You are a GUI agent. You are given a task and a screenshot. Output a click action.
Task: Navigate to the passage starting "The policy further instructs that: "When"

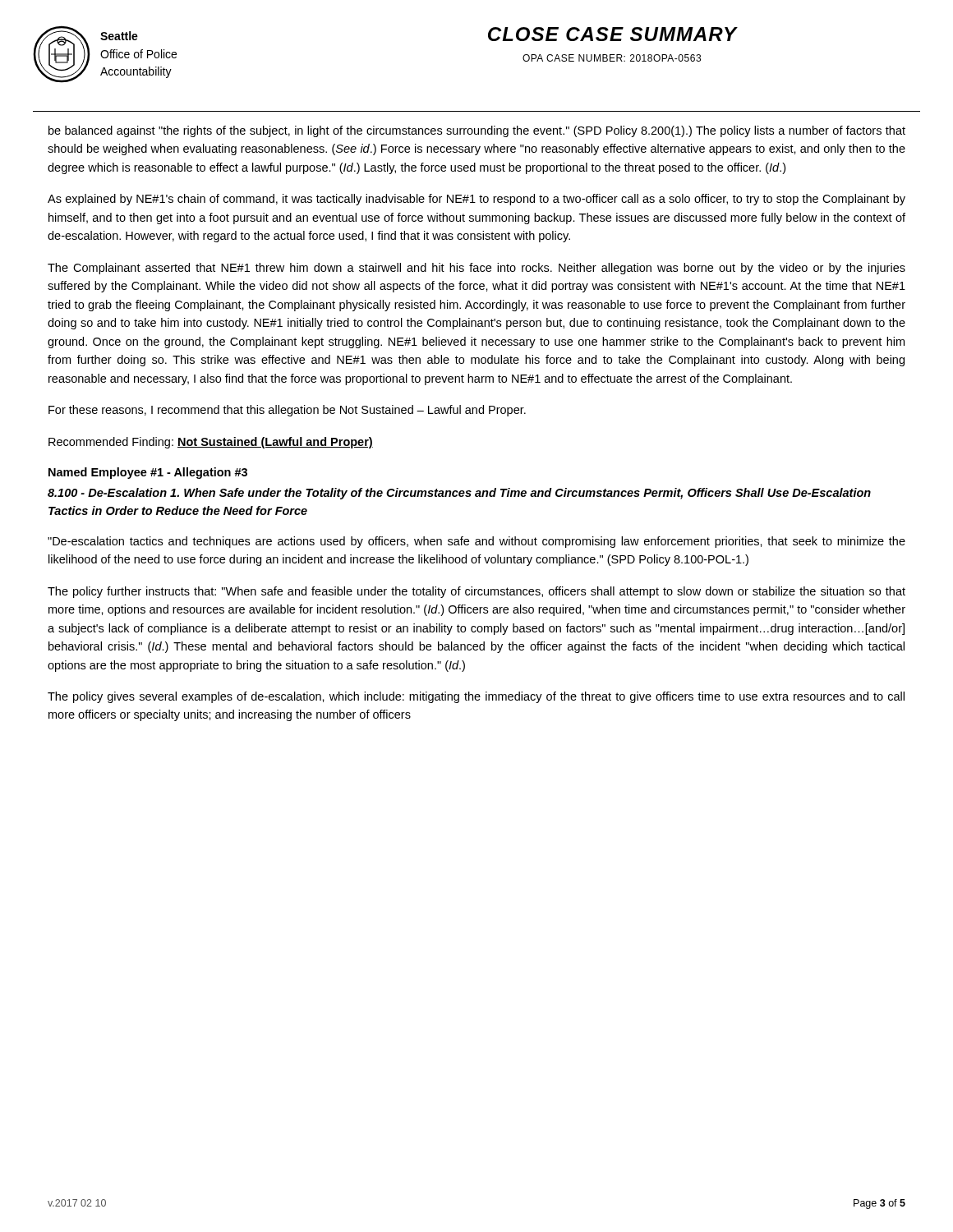(476, 628)
